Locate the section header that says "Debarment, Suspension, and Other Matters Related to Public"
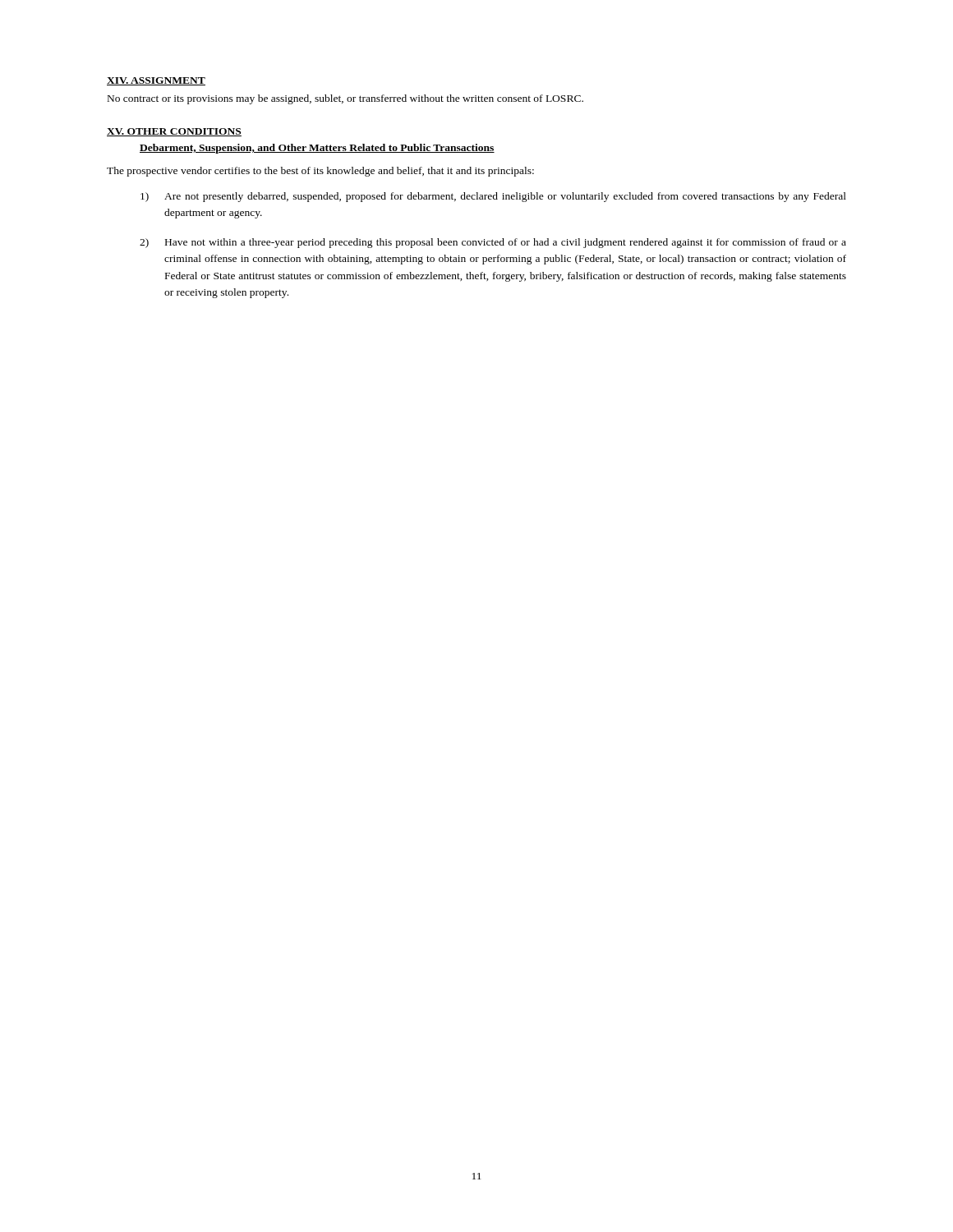The height and width of the screenshot is (1232, 953). 317,148
